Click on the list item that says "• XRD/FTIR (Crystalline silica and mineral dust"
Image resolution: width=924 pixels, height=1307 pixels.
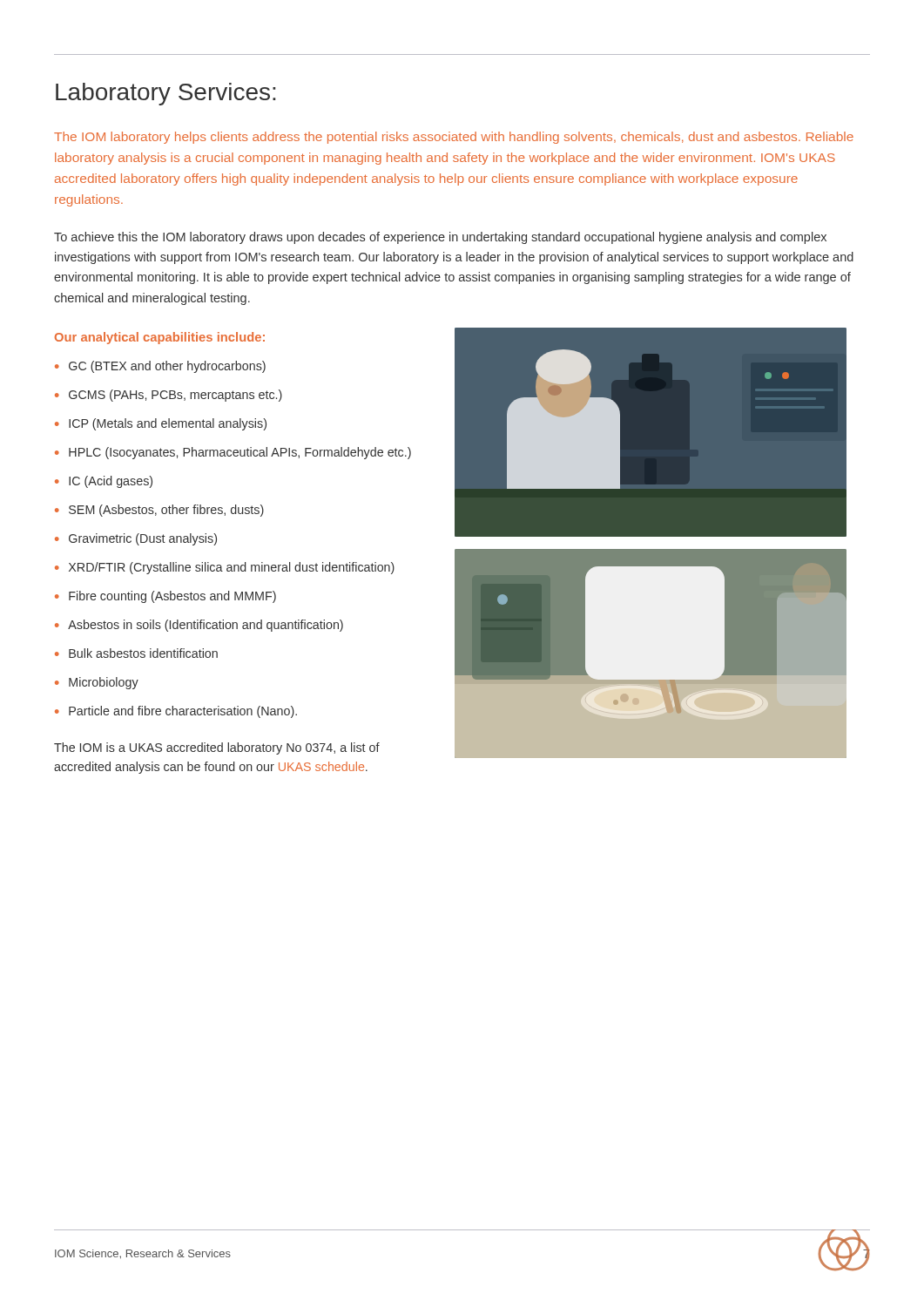(224, 569)
